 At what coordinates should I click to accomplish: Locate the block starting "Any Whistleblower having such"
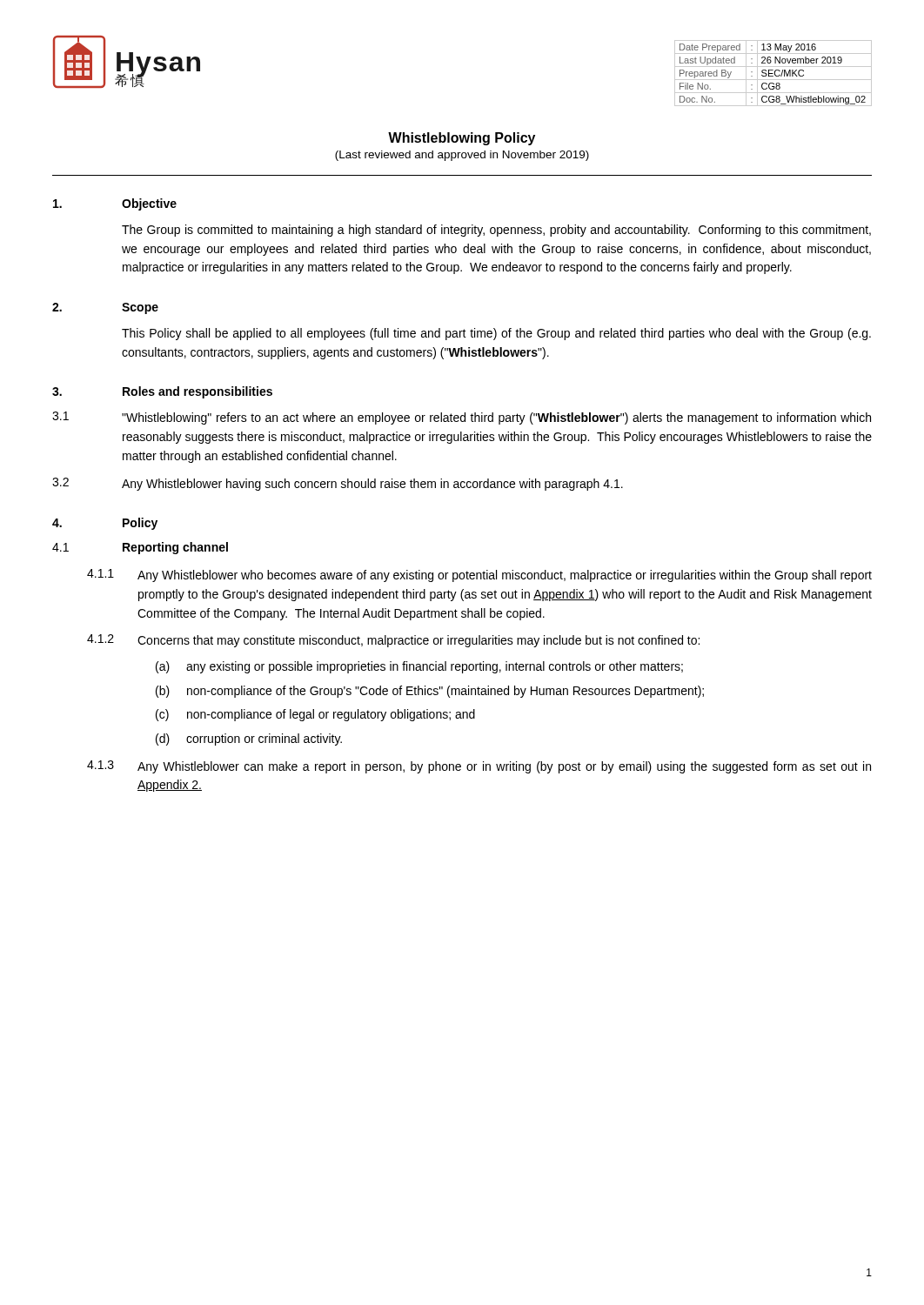click(373, 483)
